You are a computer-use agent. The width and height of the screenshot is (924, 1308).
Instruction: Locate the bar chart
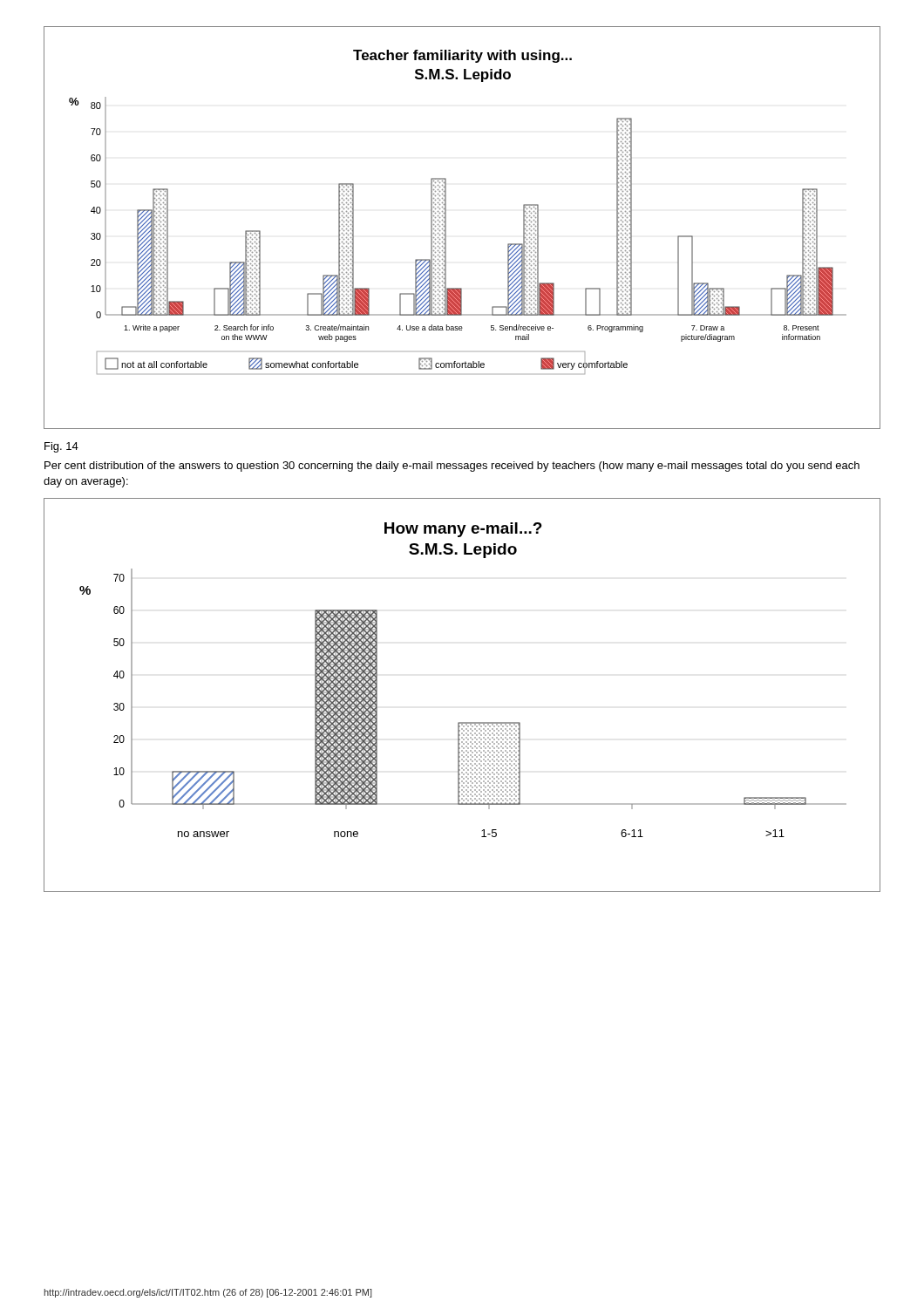[x=462, y=695]
